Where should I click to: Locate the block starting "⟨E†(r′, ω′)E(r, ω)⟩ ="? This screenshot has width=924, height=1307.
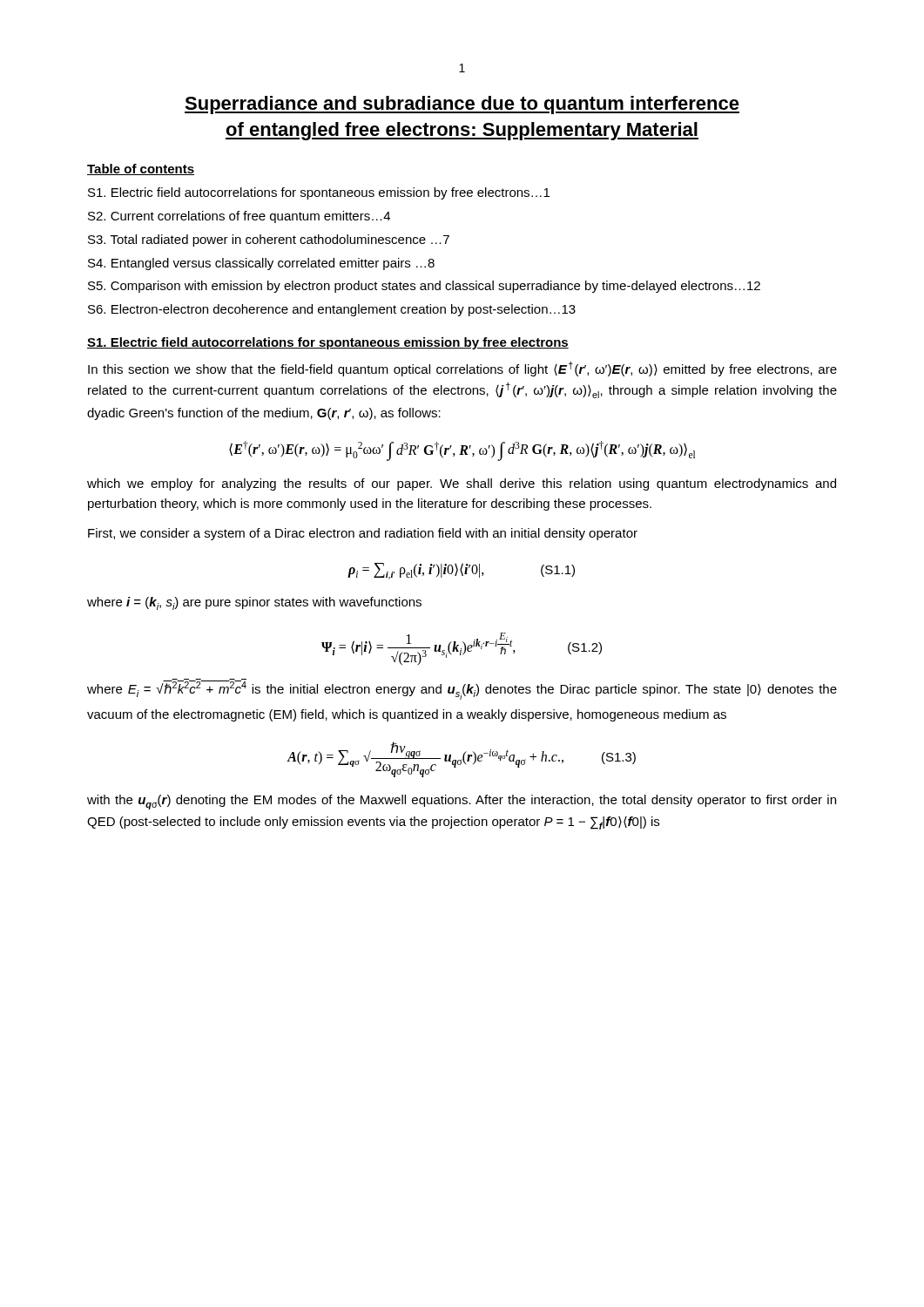coord(462,450)
